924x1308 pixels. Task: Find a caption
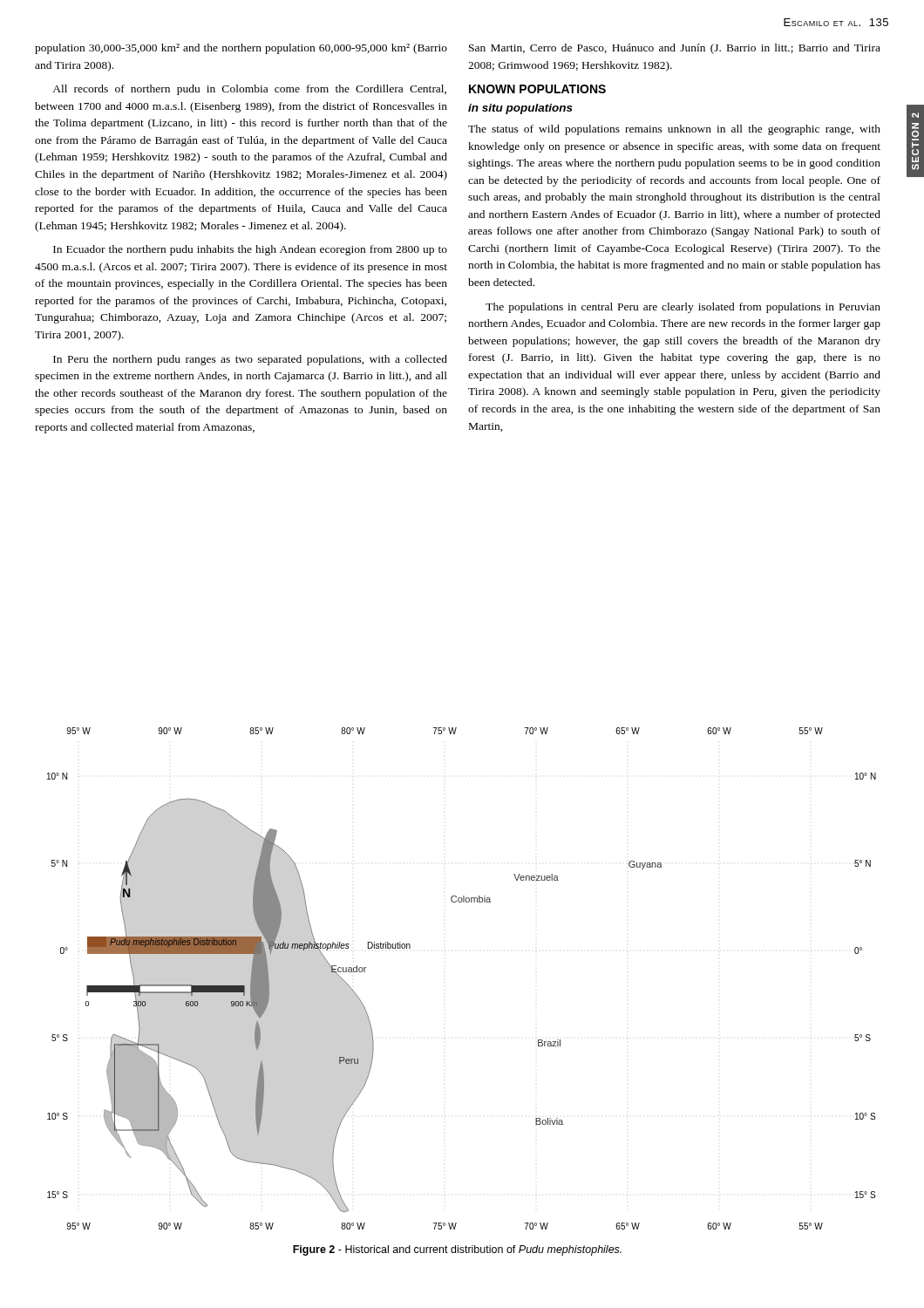click(458, 1250)
